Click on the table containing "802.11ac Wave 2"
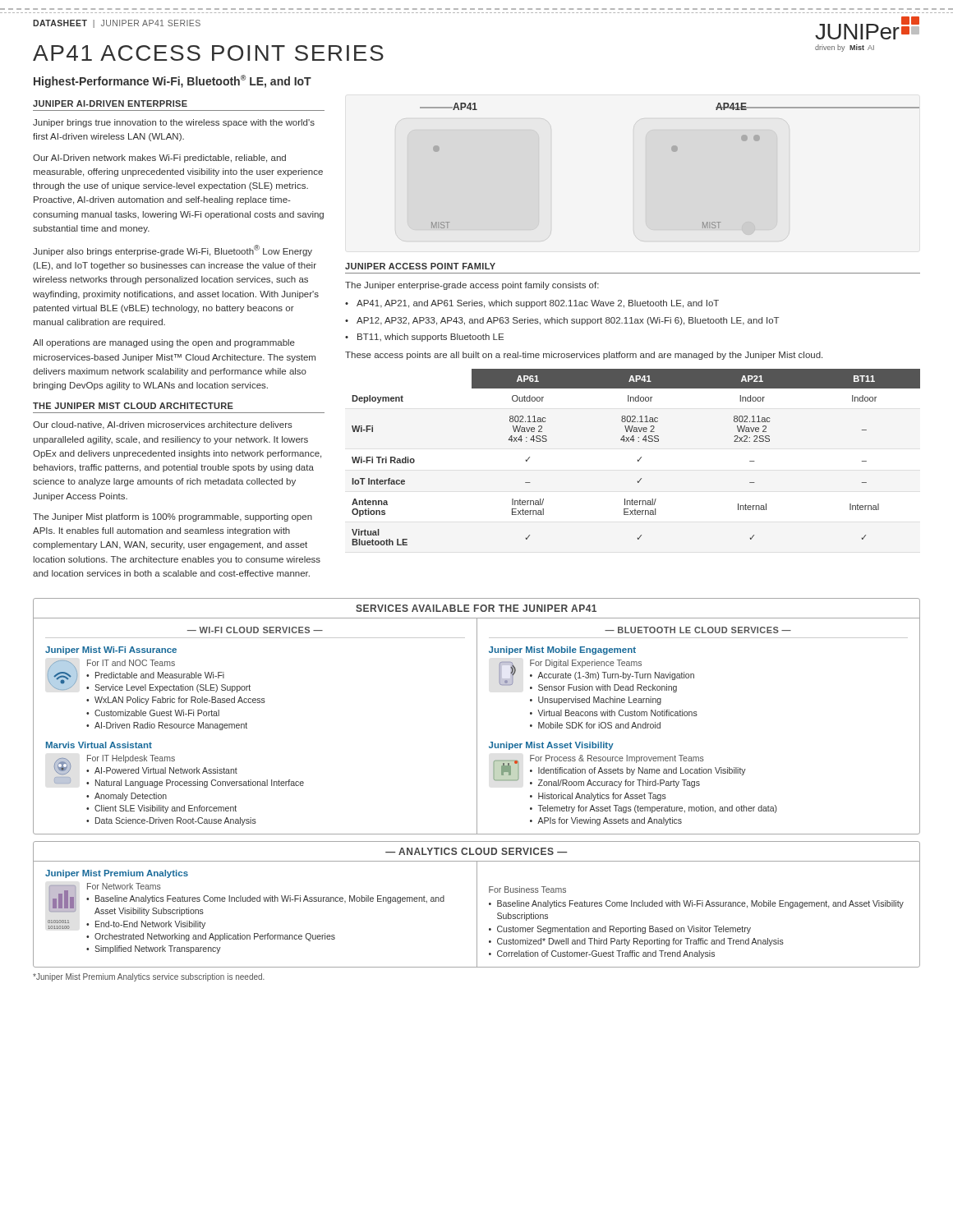Screen dimensions: 1232x953 click(633, 461)
